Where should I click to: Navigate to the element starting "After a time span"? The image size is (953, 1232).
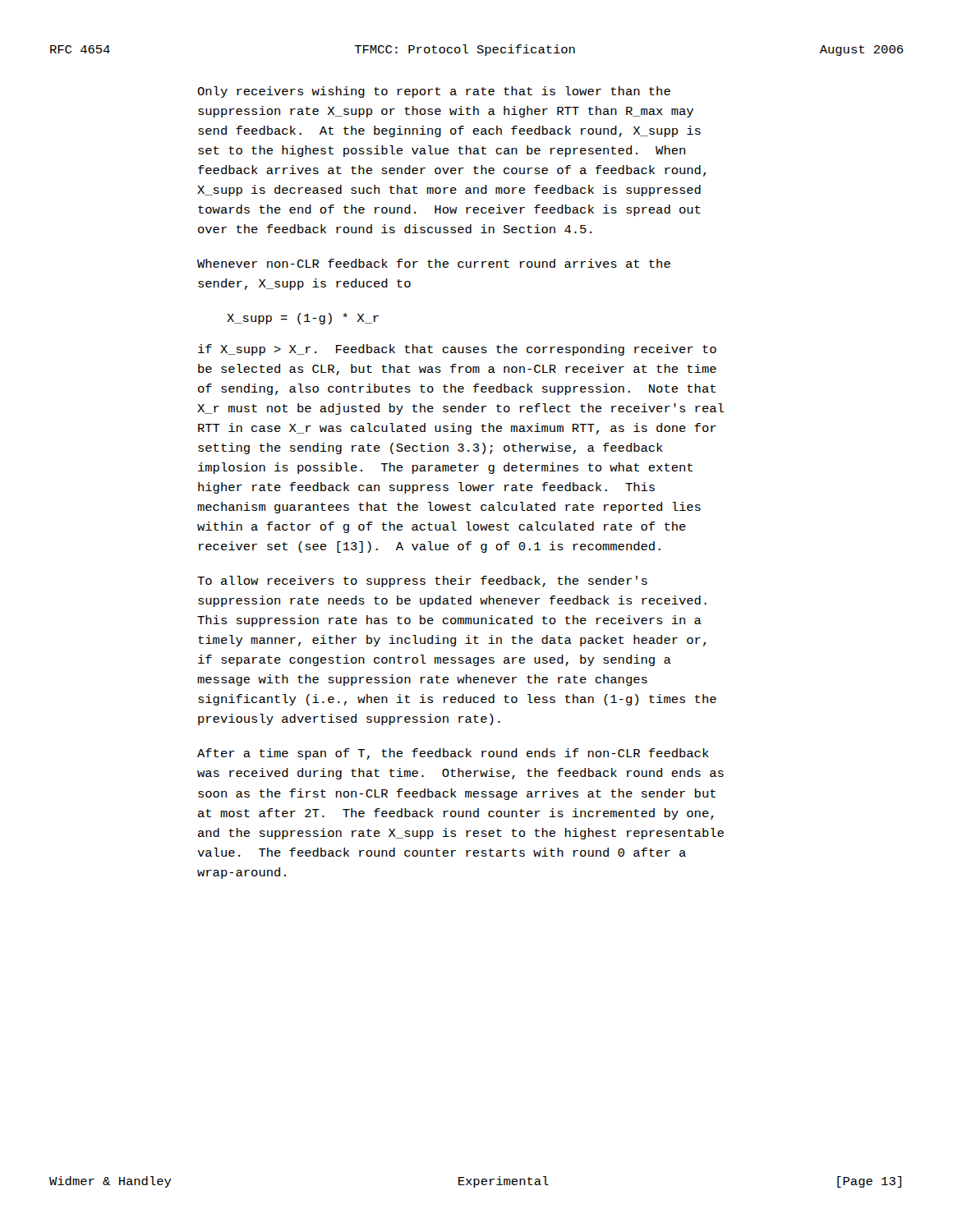click(461, 814)
